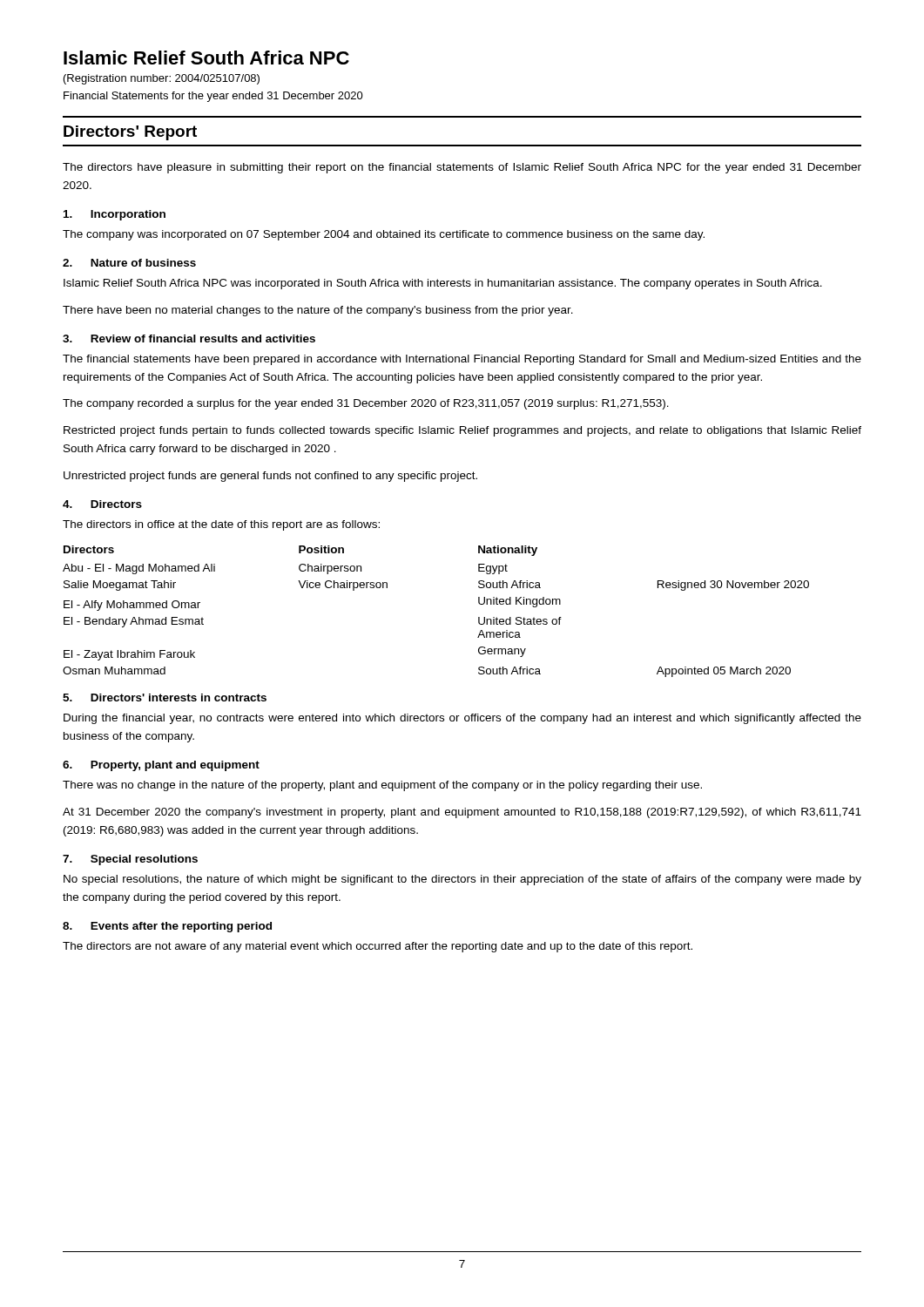Select the text block containing "During the financial year, no contracts were"

(462, 727)
